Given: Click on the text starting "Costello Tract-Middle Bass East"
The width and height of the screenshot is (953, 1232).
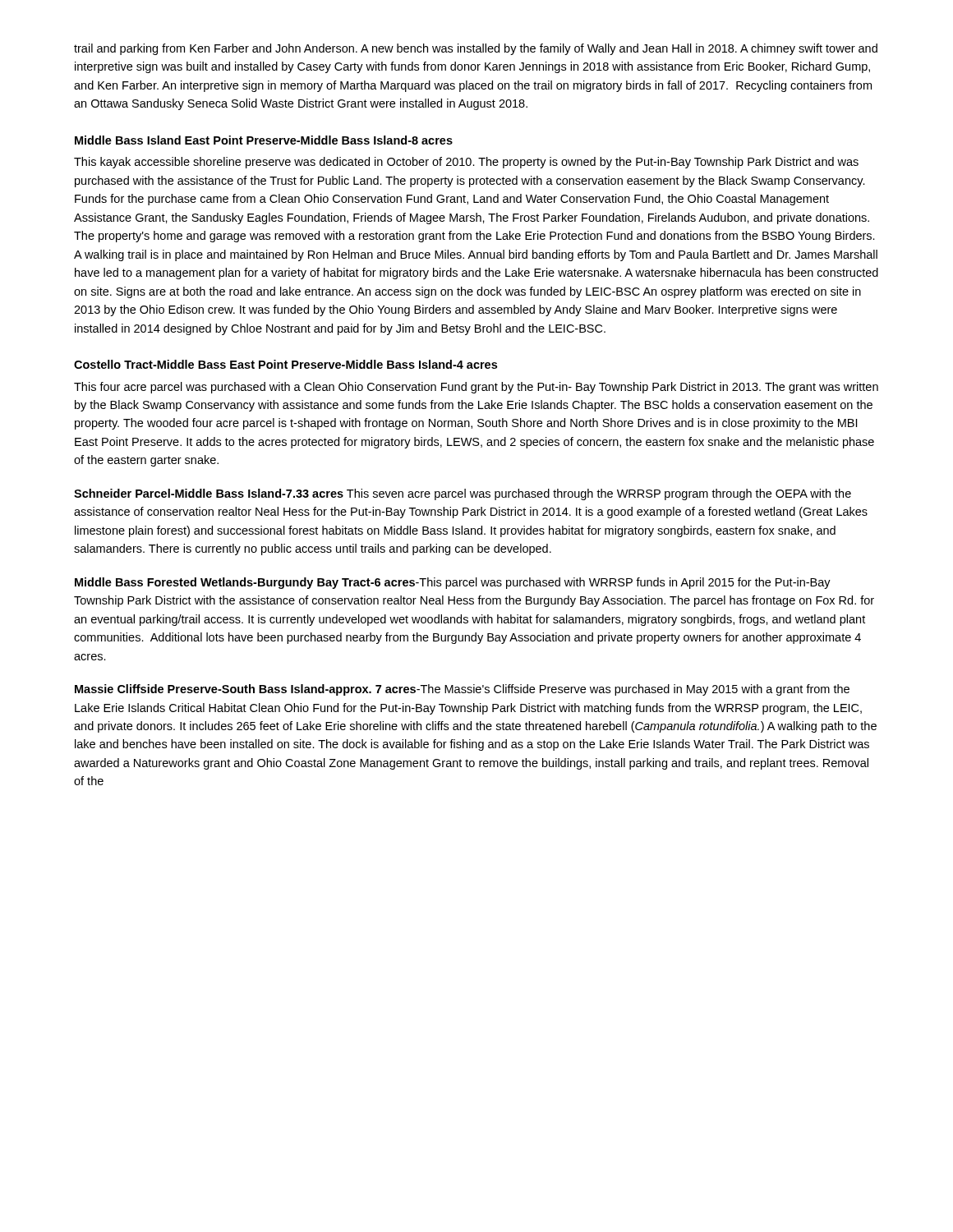Looking at the screenshot, I should click(286, 365).
